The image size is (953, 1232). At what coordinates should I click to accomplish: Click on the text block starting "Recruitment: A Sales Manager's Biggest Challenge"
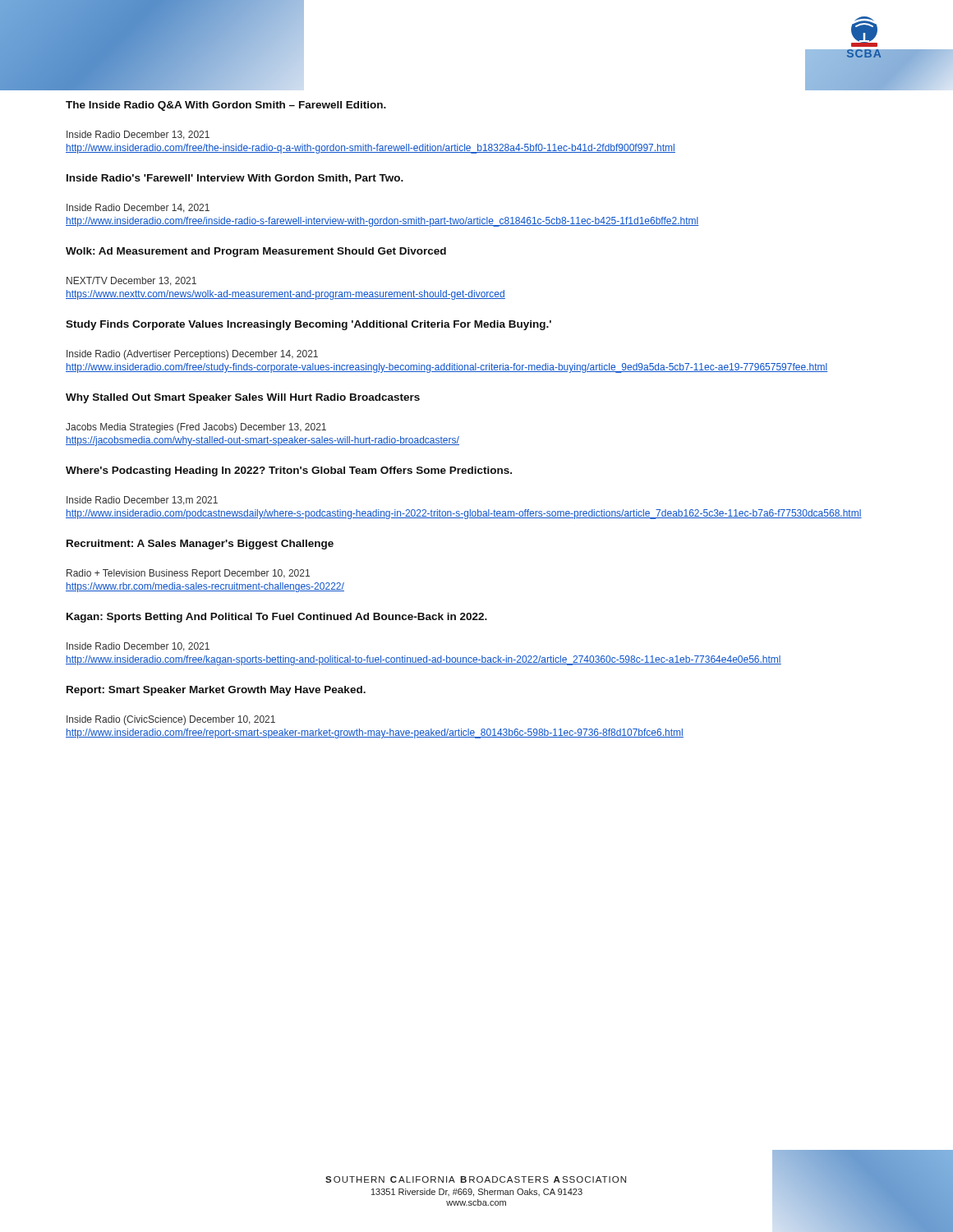(x=200, y=545)
